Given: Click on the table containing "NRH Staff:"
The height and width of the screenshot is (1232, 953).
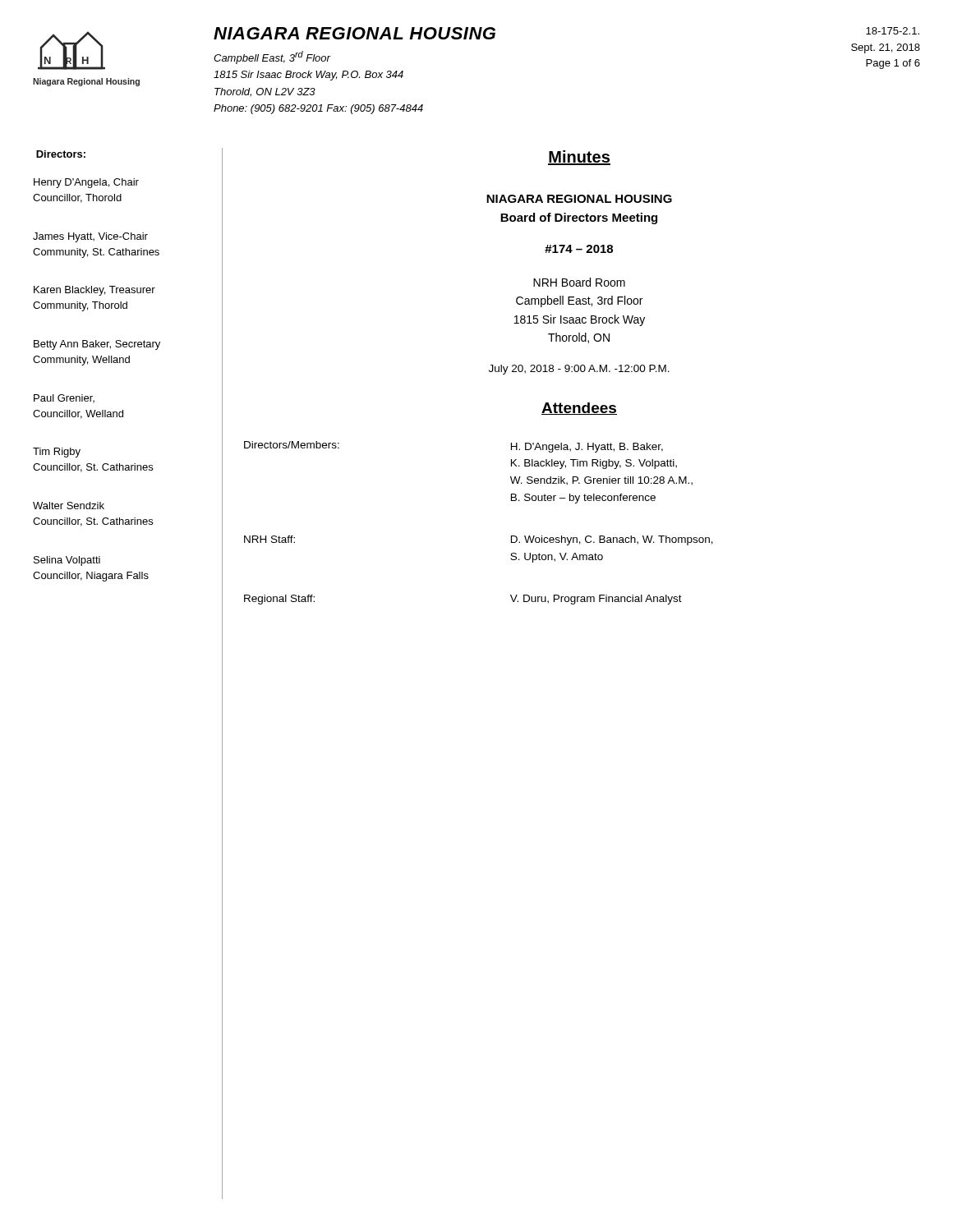Looking at the screenshot, I should (579, 523).
